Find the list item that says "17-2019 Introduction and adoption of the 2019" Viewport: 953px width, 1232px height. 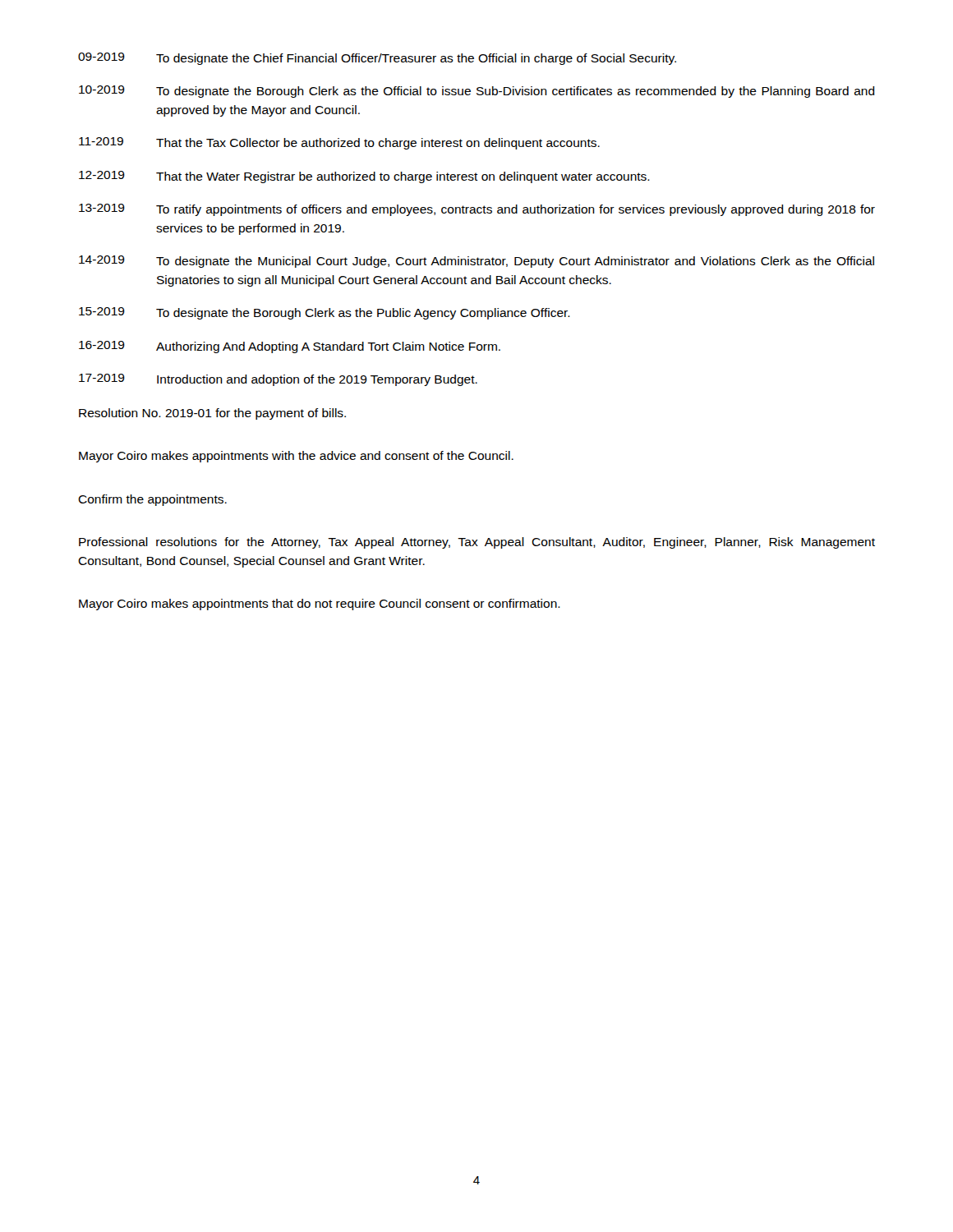(476, 380)
